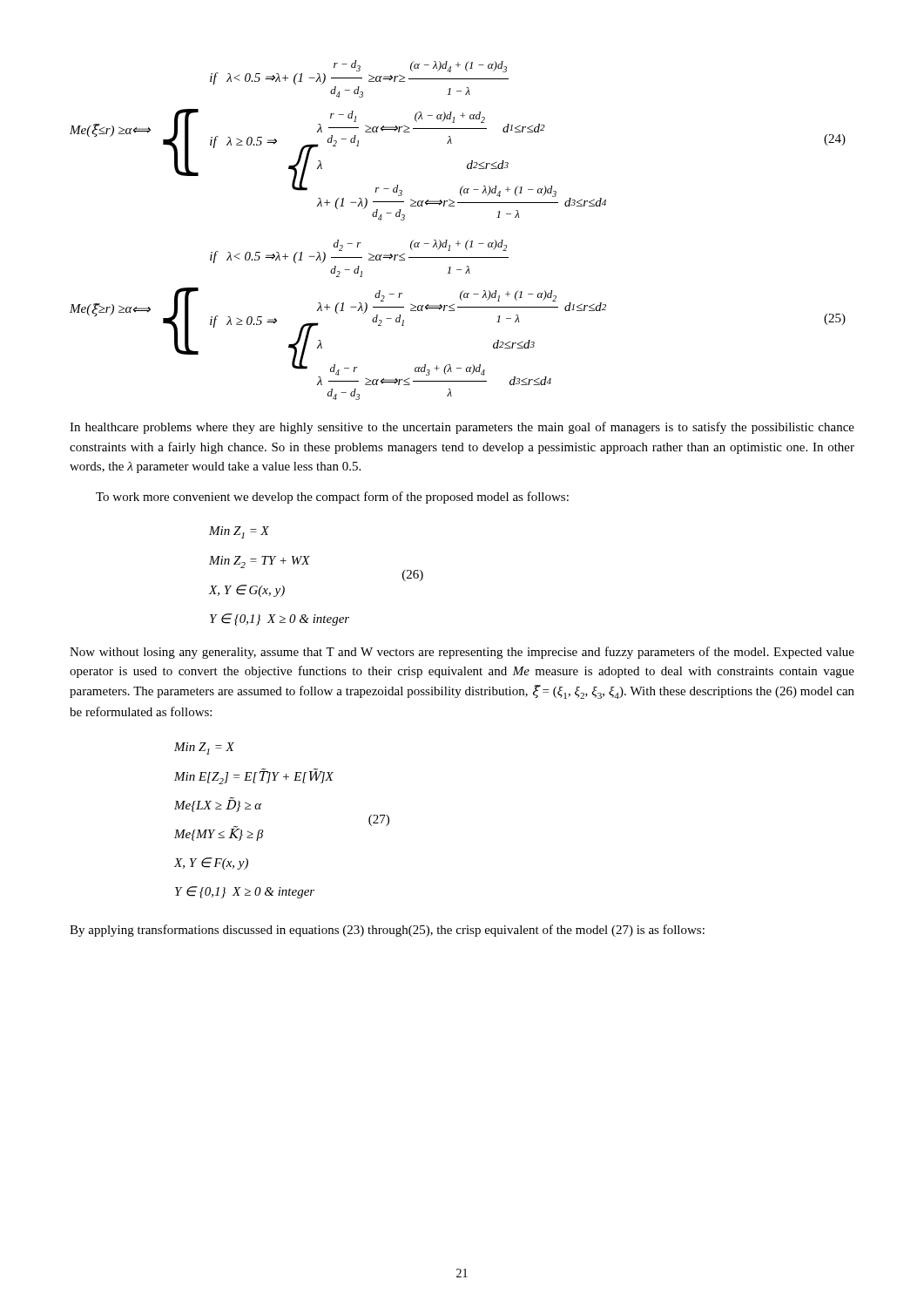The image size is (924, 1307).
Task: Click on the text block that reads "In healthcare problems"
Action: (462, 447)
